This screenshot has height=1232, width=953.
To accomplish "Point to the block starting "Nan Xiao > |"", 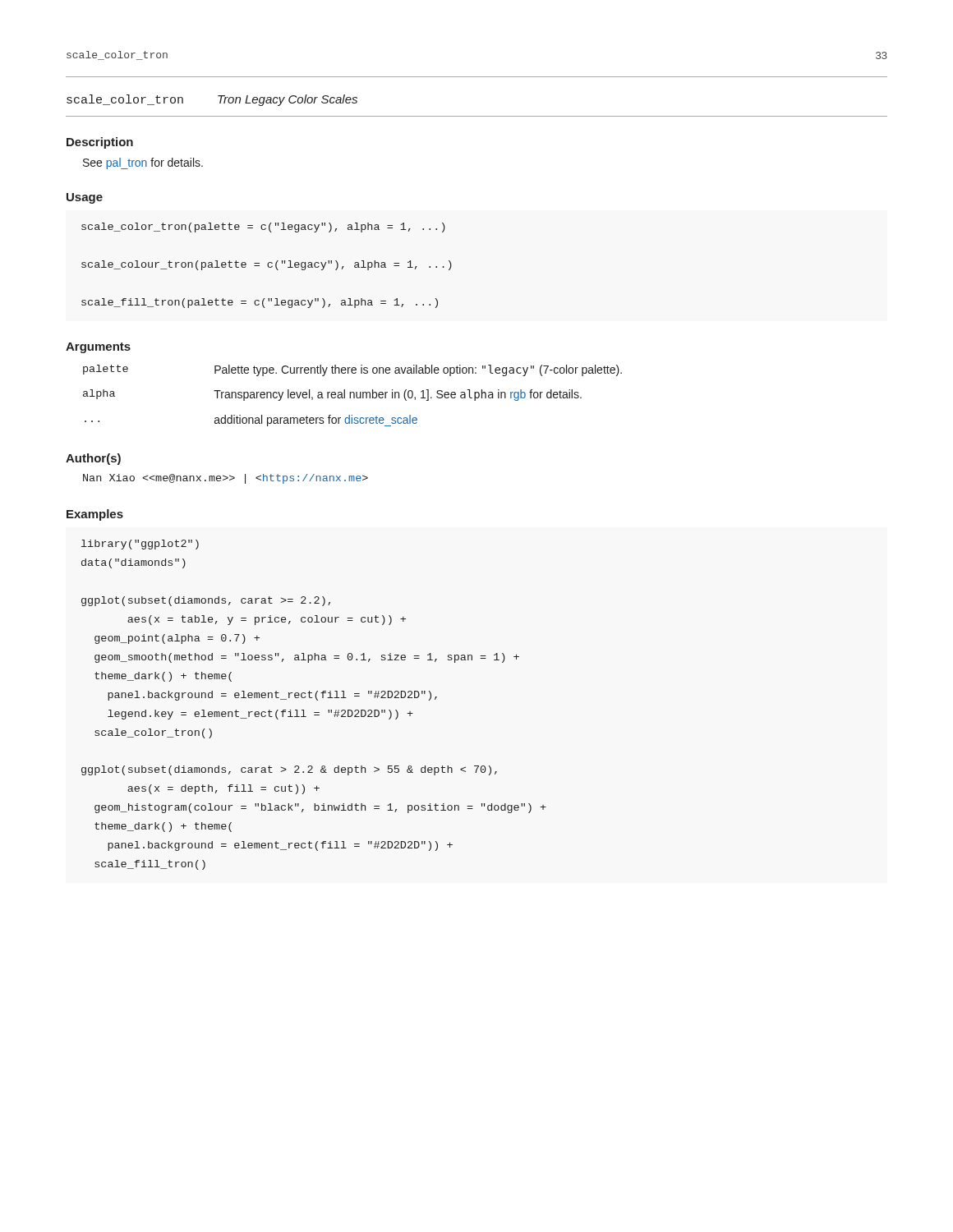I will 225,479.
